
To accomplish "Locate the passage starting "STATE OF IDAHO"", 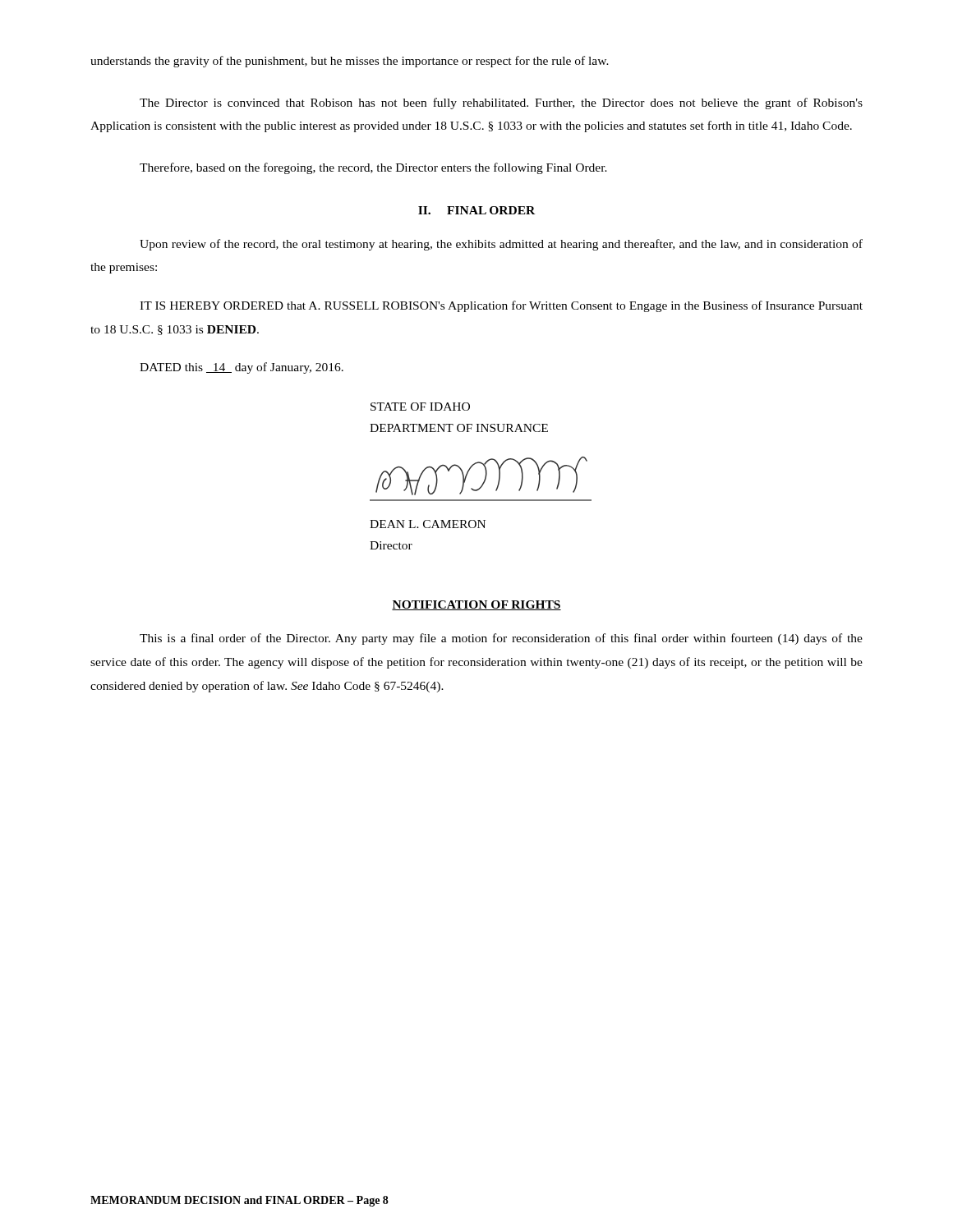I will pos(459,417).
